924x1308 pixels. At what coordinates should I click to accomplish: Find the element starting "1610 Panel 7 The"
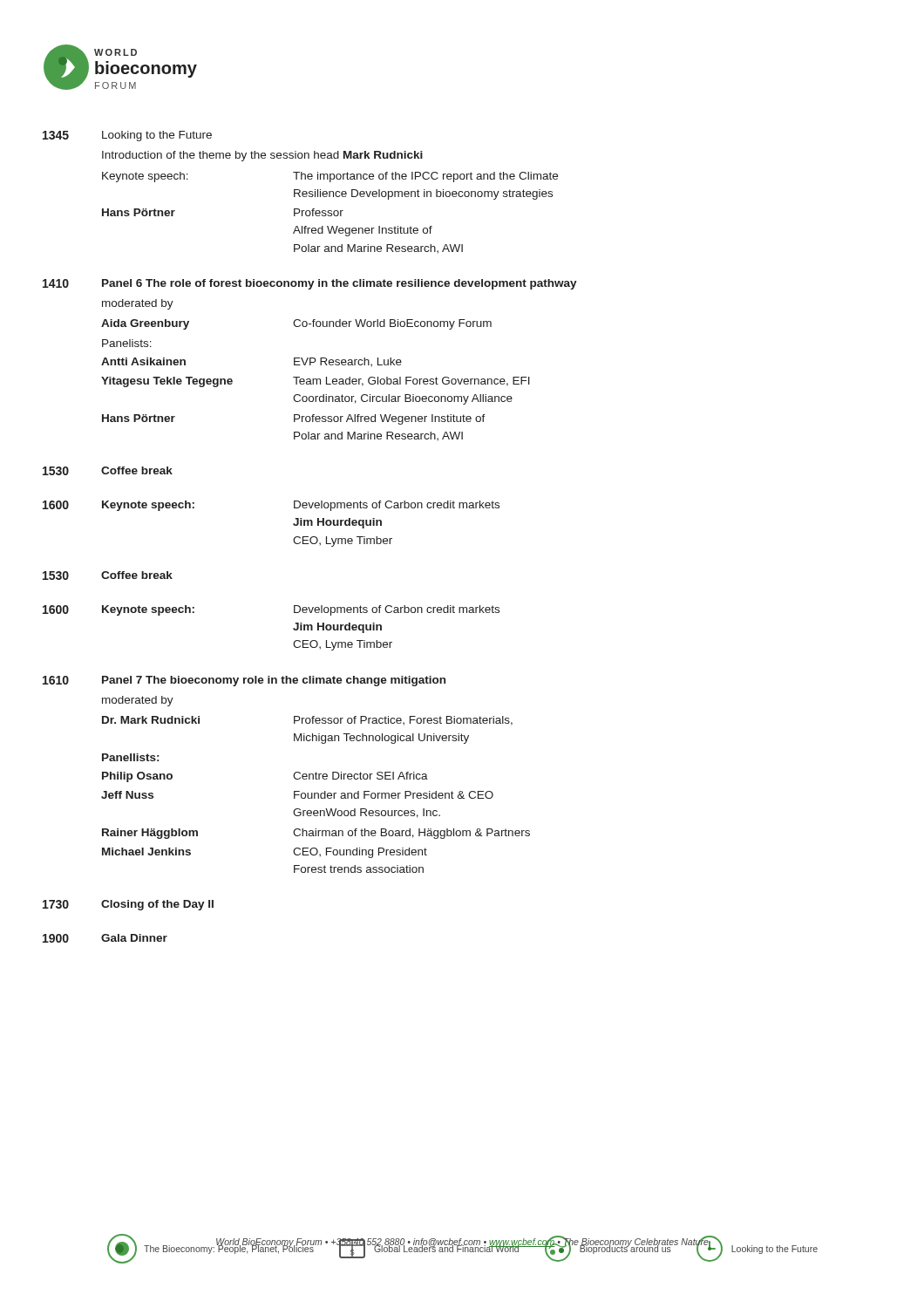244,681
